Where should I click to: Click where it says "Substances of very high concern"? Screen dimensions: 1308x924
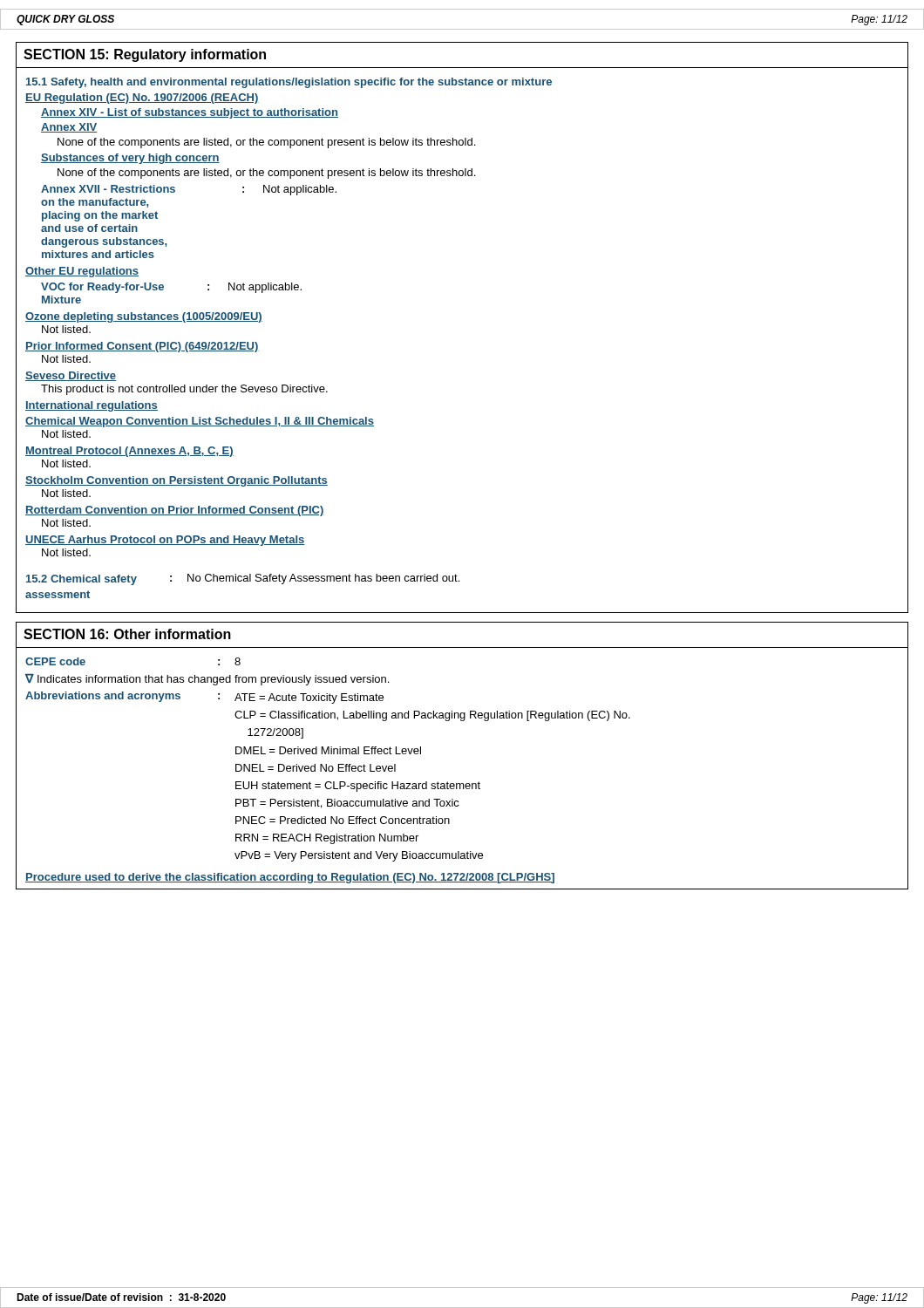pyautogui.click(x=130, y=157)
